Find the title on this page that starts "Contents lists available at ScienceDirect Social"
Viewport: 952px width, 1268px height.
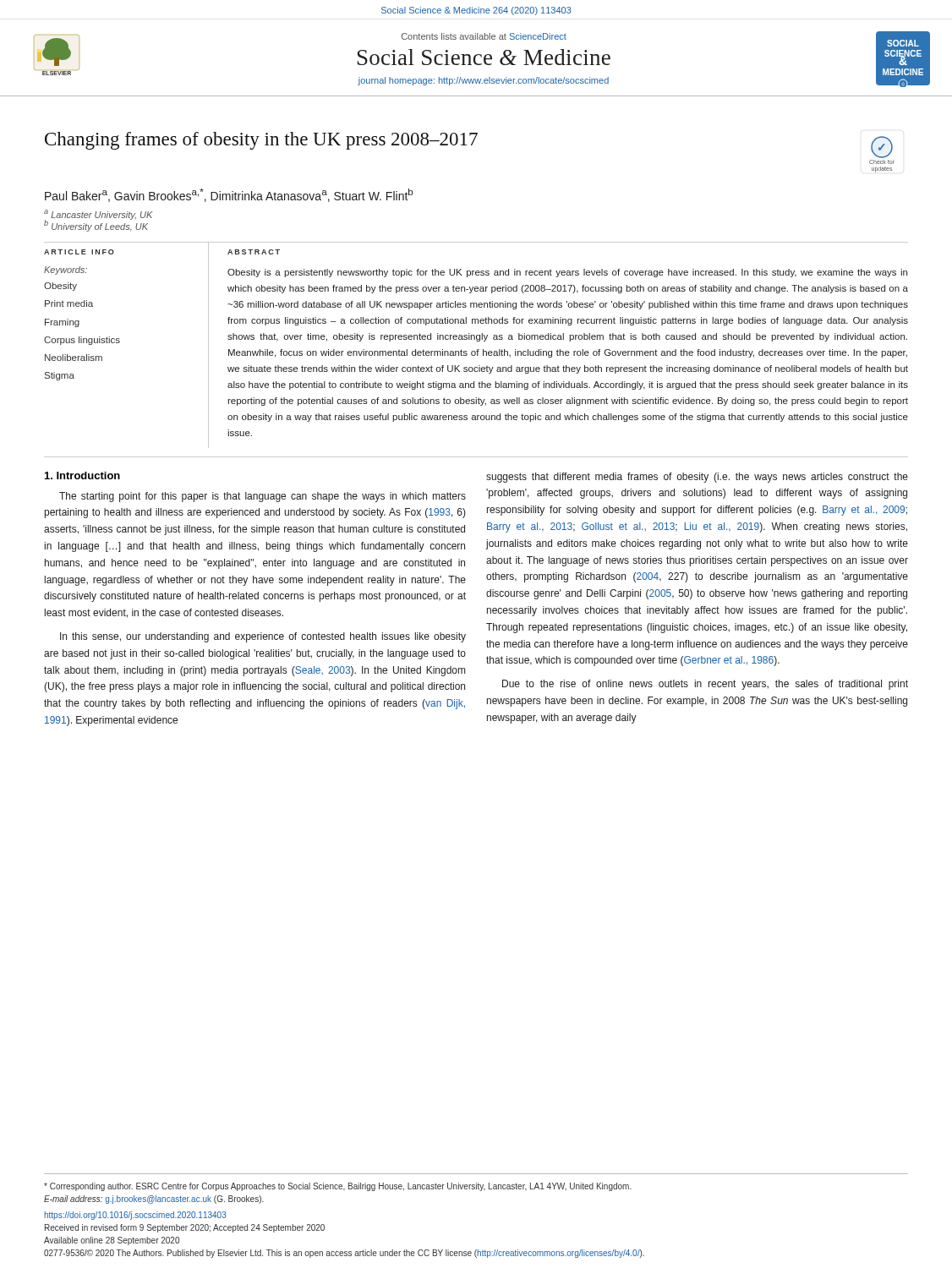pos(484,58)
